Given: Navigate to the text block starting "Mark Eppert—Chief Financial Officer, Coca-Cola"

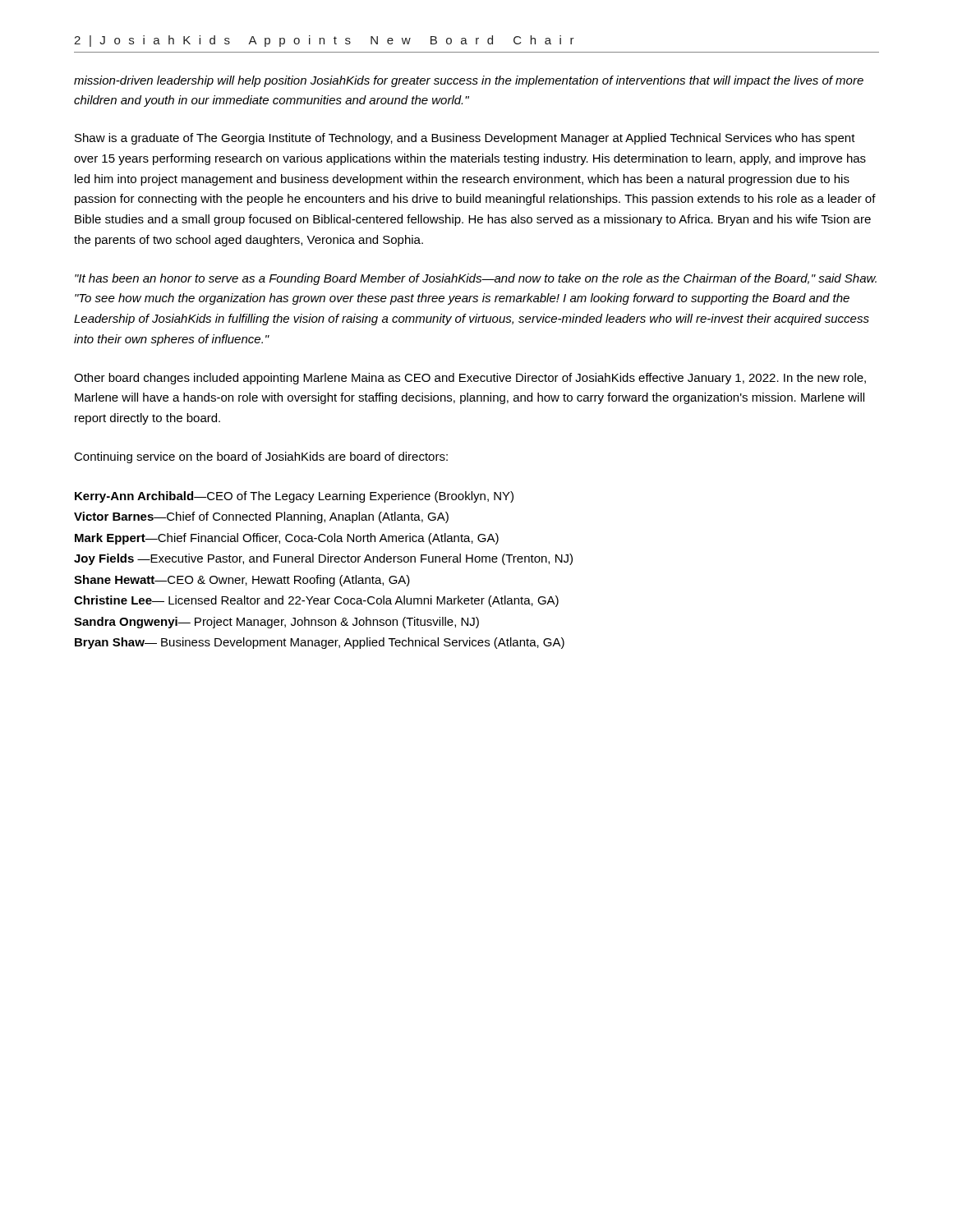Looking at the screenshot, I should point(286,537).
